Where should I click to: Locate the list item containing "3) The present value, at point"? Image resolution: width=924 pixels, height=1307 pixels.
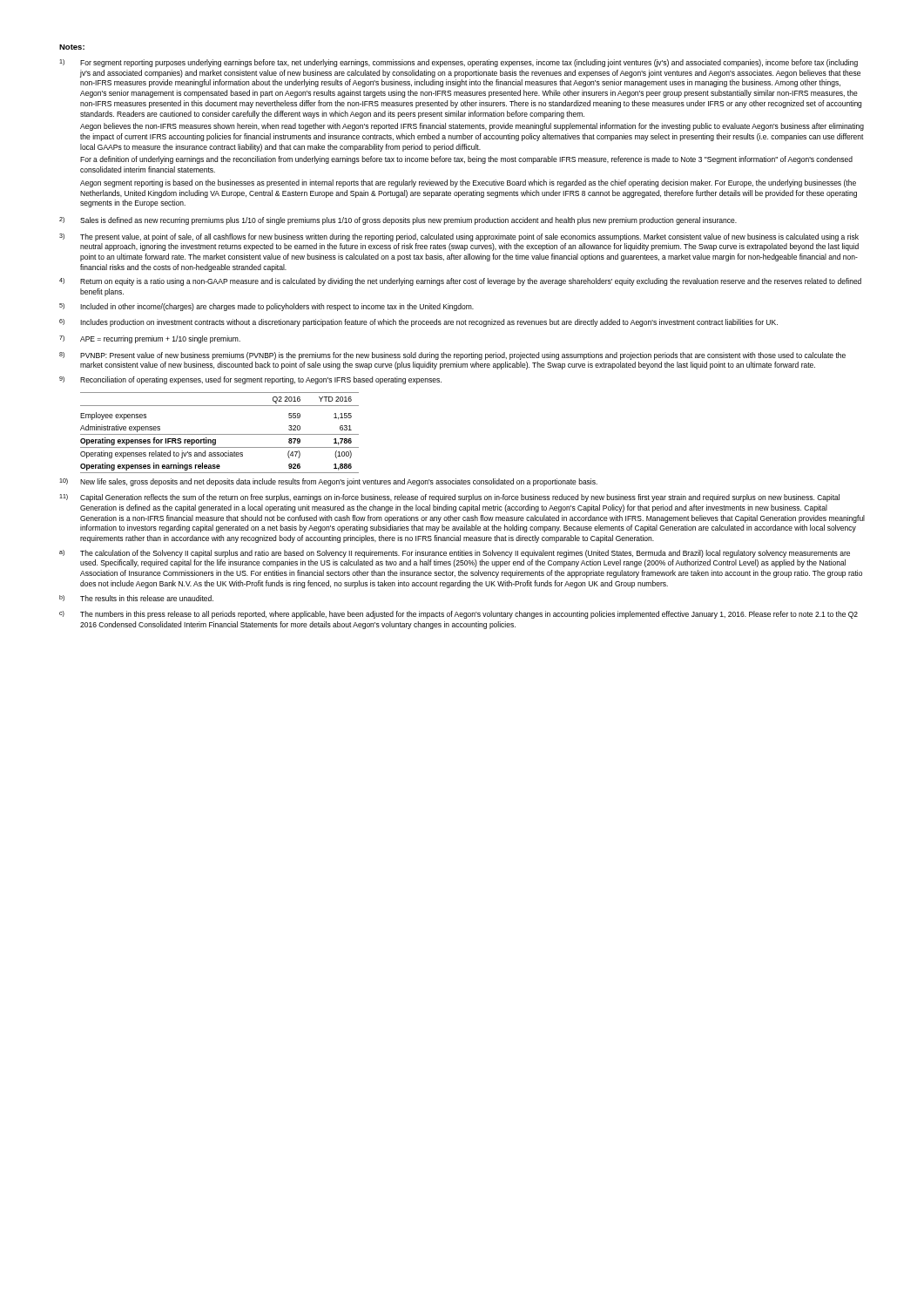(462, 253)
